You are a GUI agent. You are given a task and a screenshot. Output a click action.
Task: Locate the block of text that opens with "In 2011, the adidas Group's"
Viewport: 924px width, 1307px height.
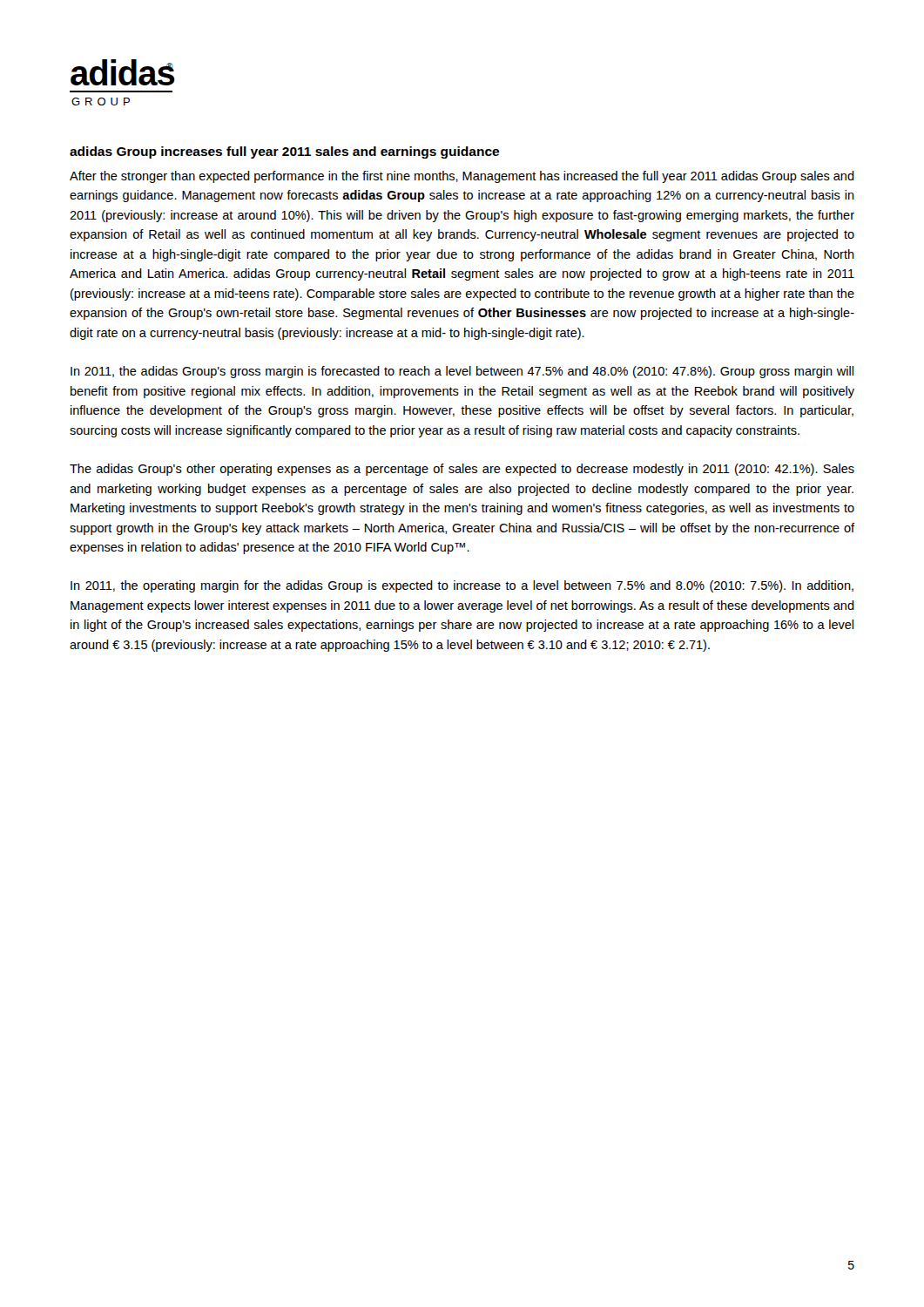click(462, 401)
